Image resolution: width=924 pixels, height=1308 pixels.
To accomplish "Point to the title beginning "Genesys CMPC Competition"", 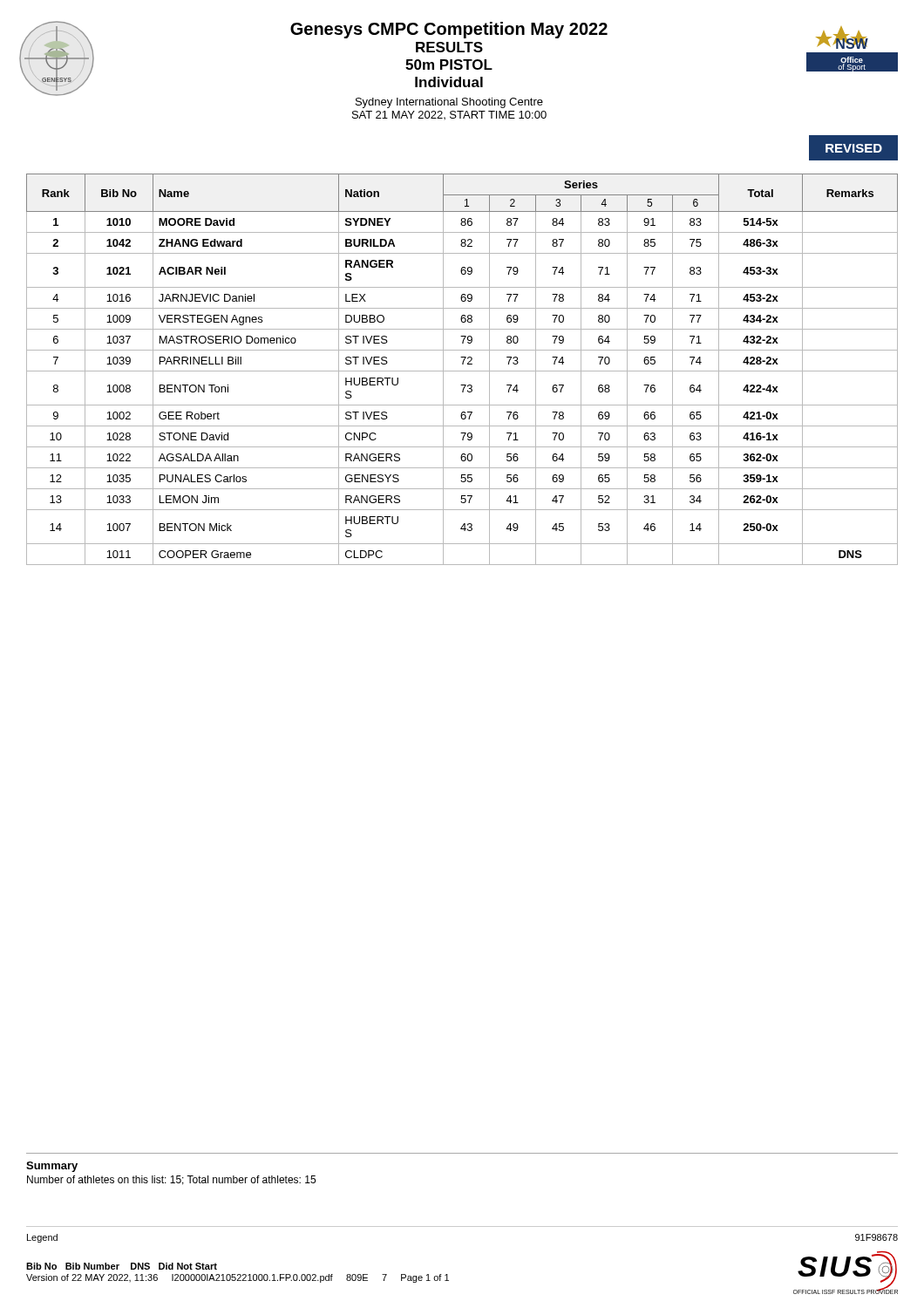I will [449, 70].
